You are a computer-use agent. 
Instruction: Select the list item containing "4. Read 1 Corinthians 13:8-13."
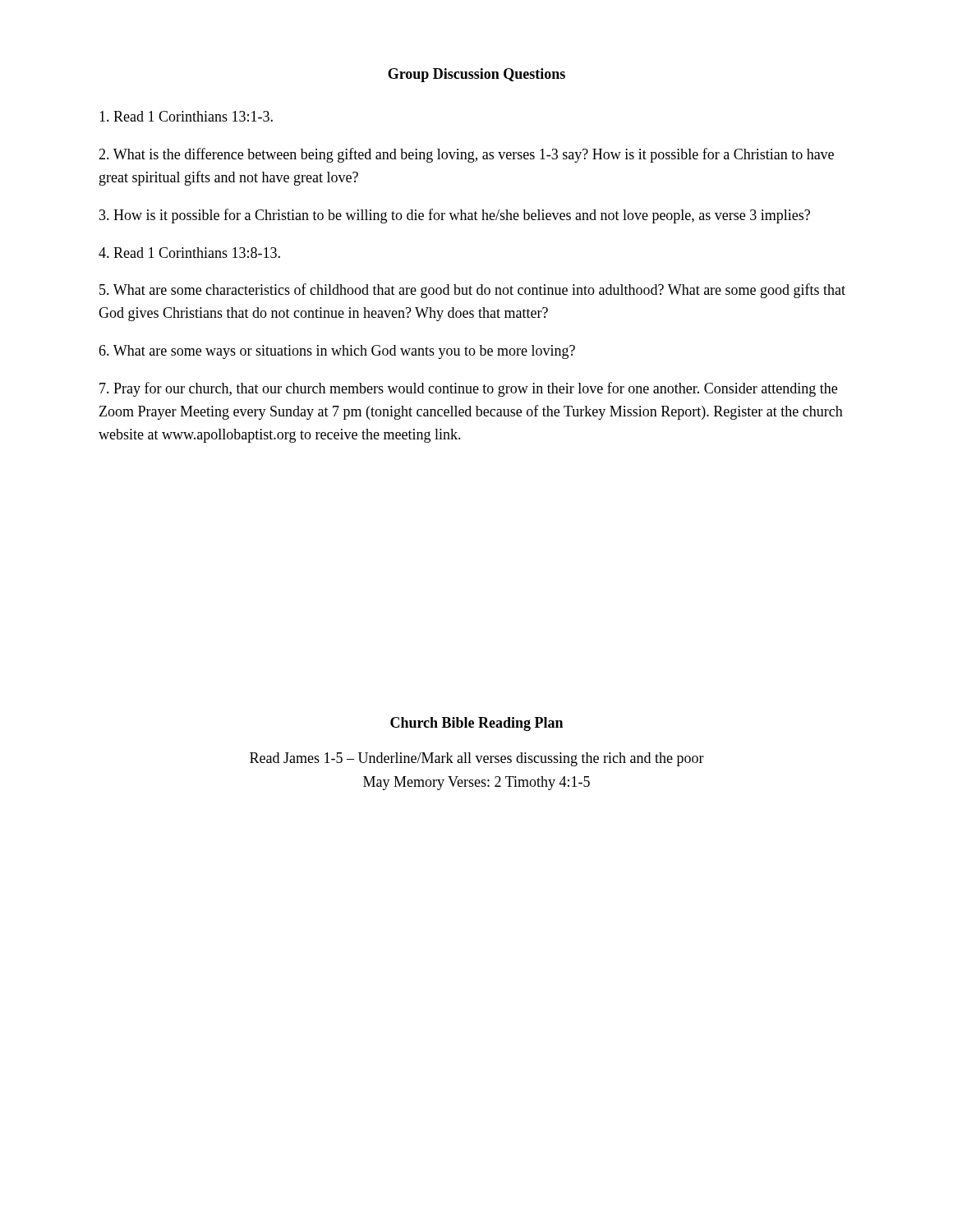[x=190, y=253]
